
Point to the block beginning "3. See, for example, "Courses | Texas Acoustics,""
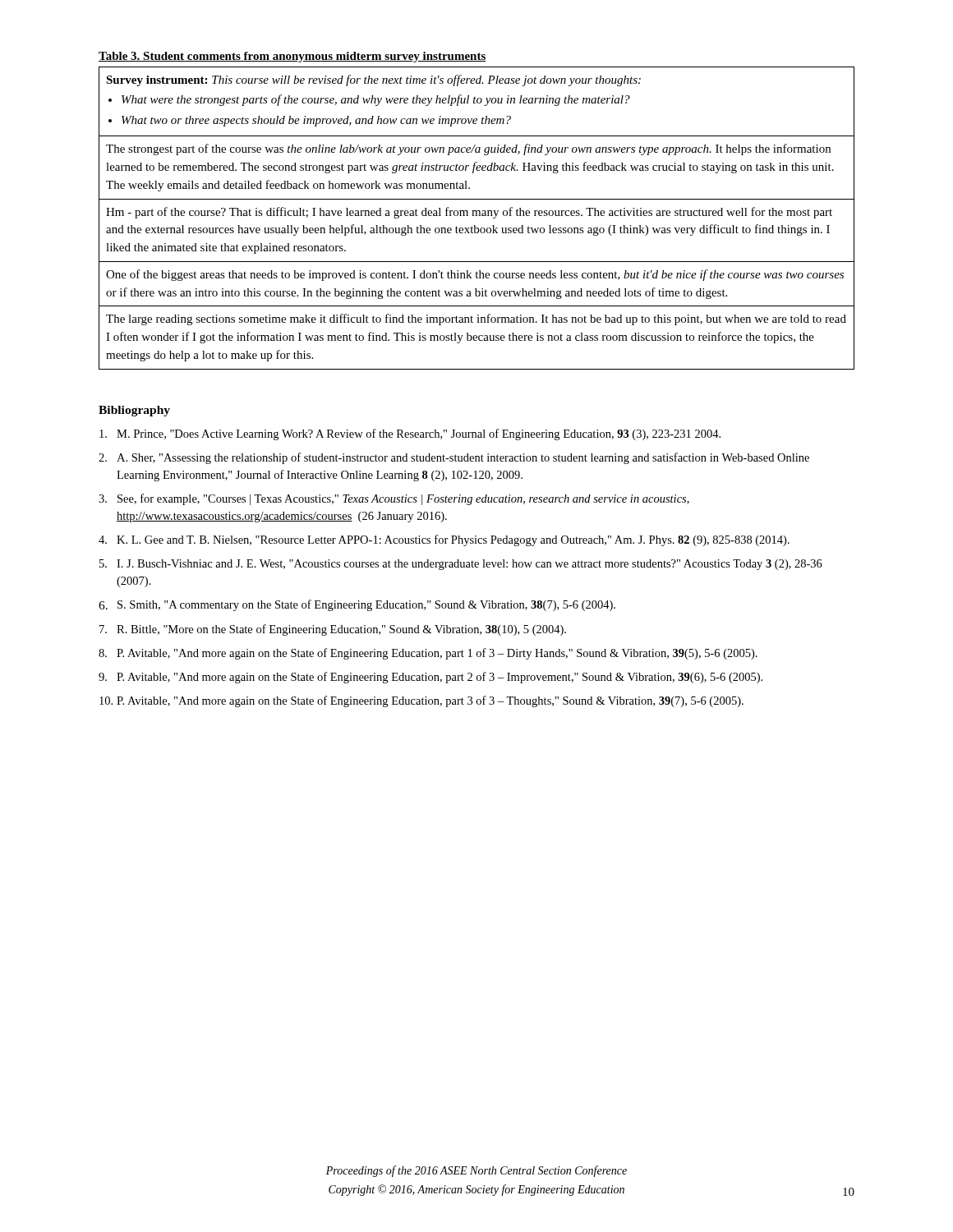pos(476,507)
